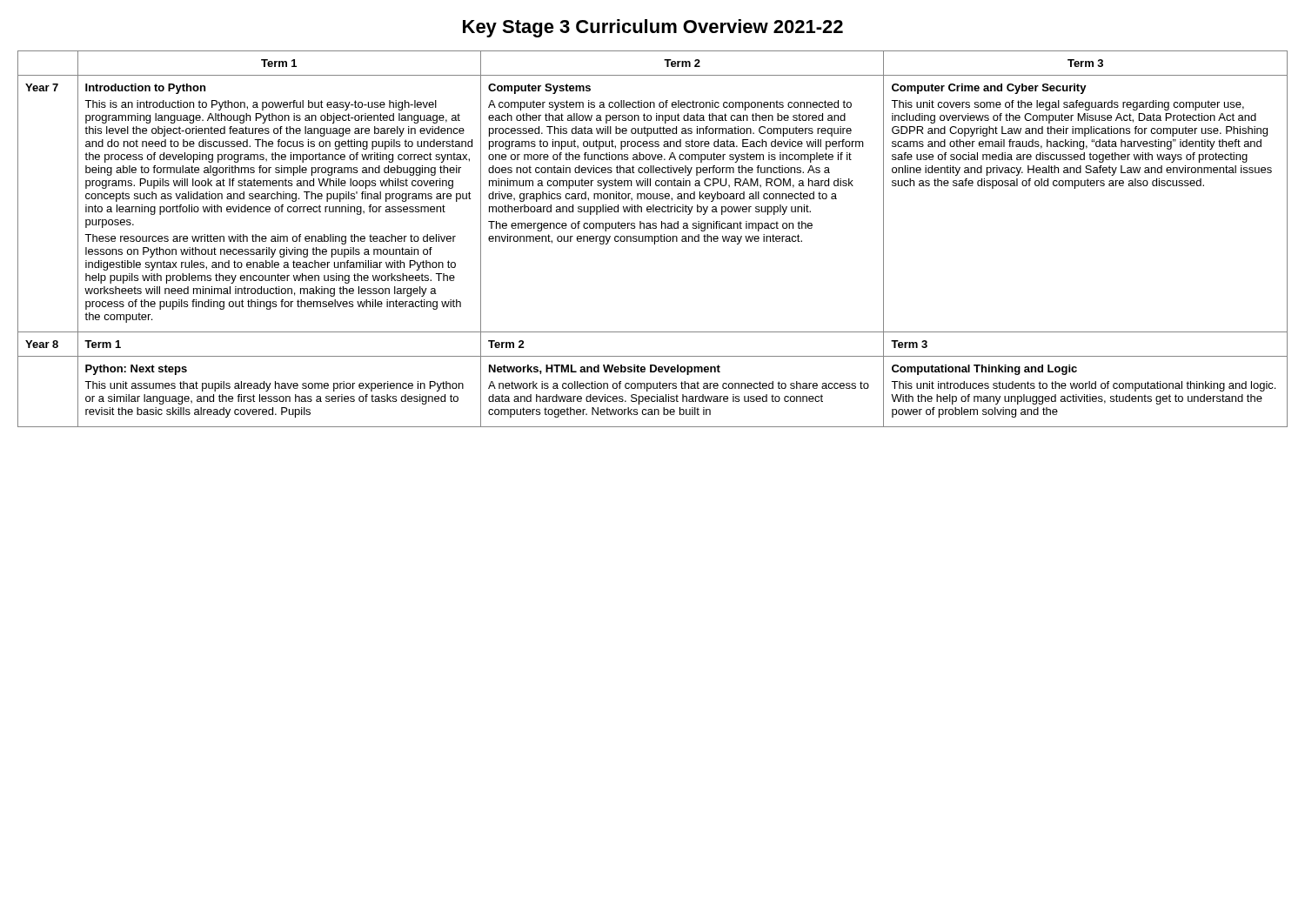Find the table that mentions "Term 3"
Viewport: 1305px width, 924px height.
click(x=652, y=239)
